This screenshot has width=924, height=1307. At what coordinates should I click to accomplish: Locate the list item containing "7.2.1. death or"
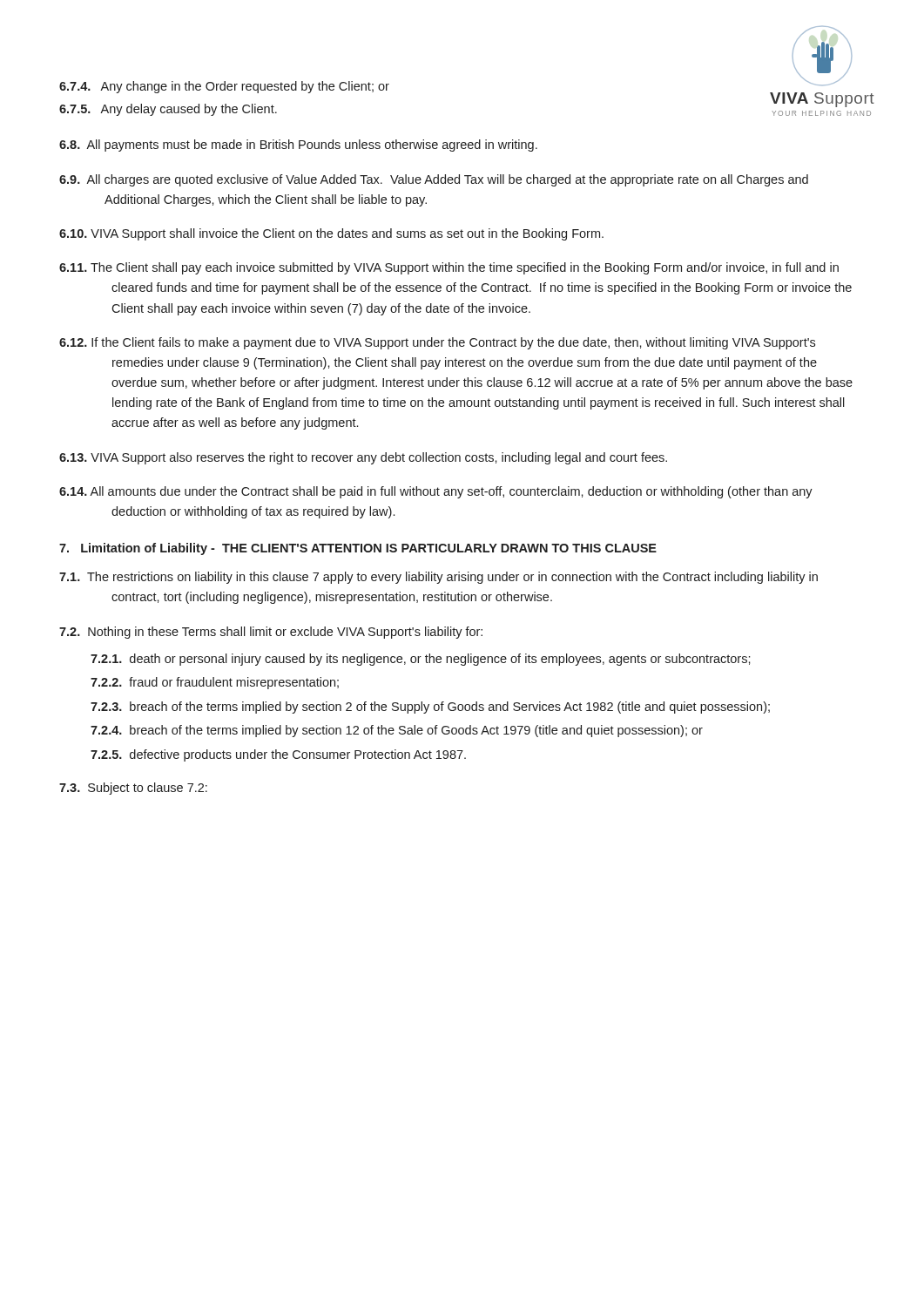click(421, 659)
